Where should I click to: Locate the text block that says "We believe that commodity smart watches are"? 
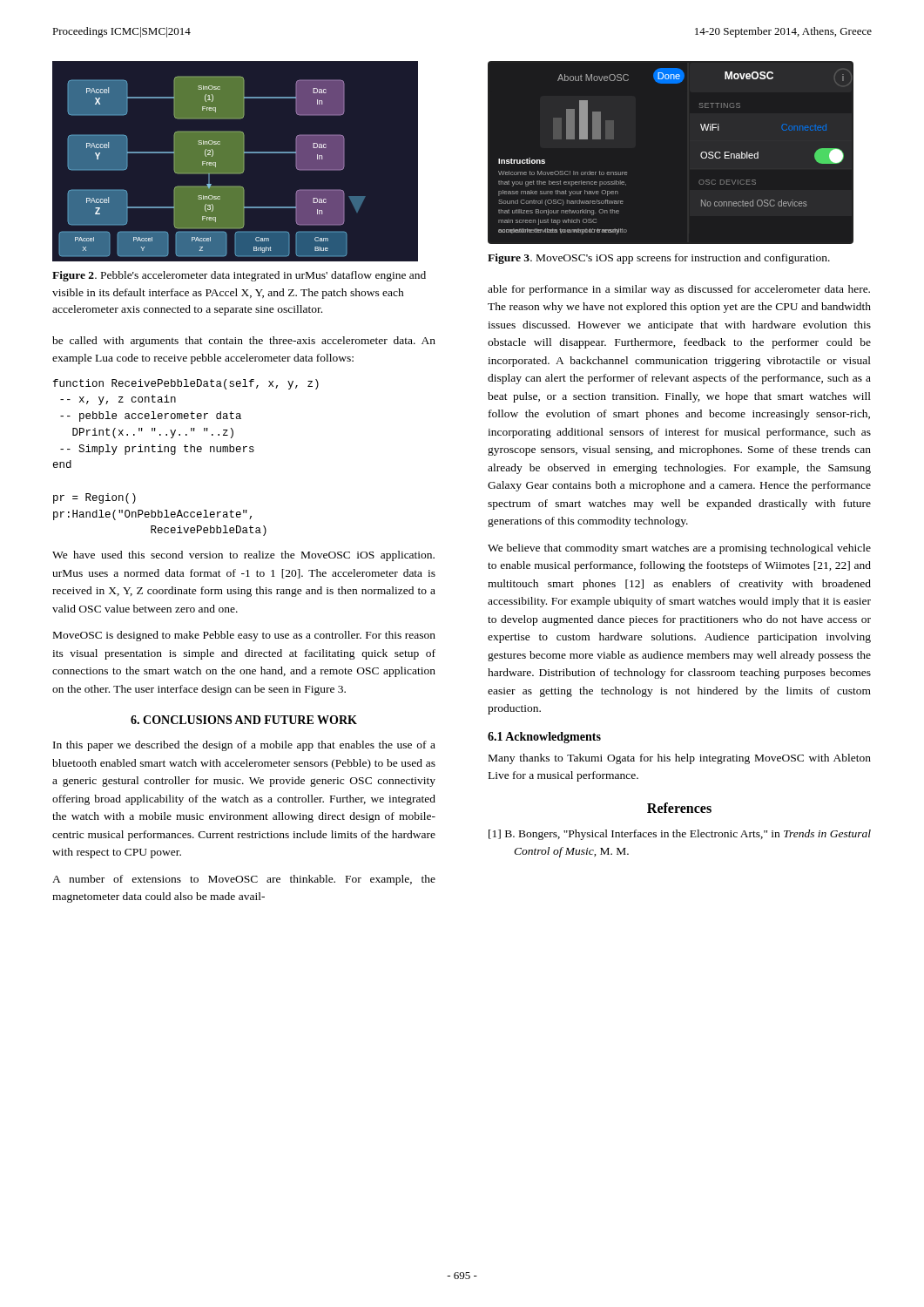point(679,628)
